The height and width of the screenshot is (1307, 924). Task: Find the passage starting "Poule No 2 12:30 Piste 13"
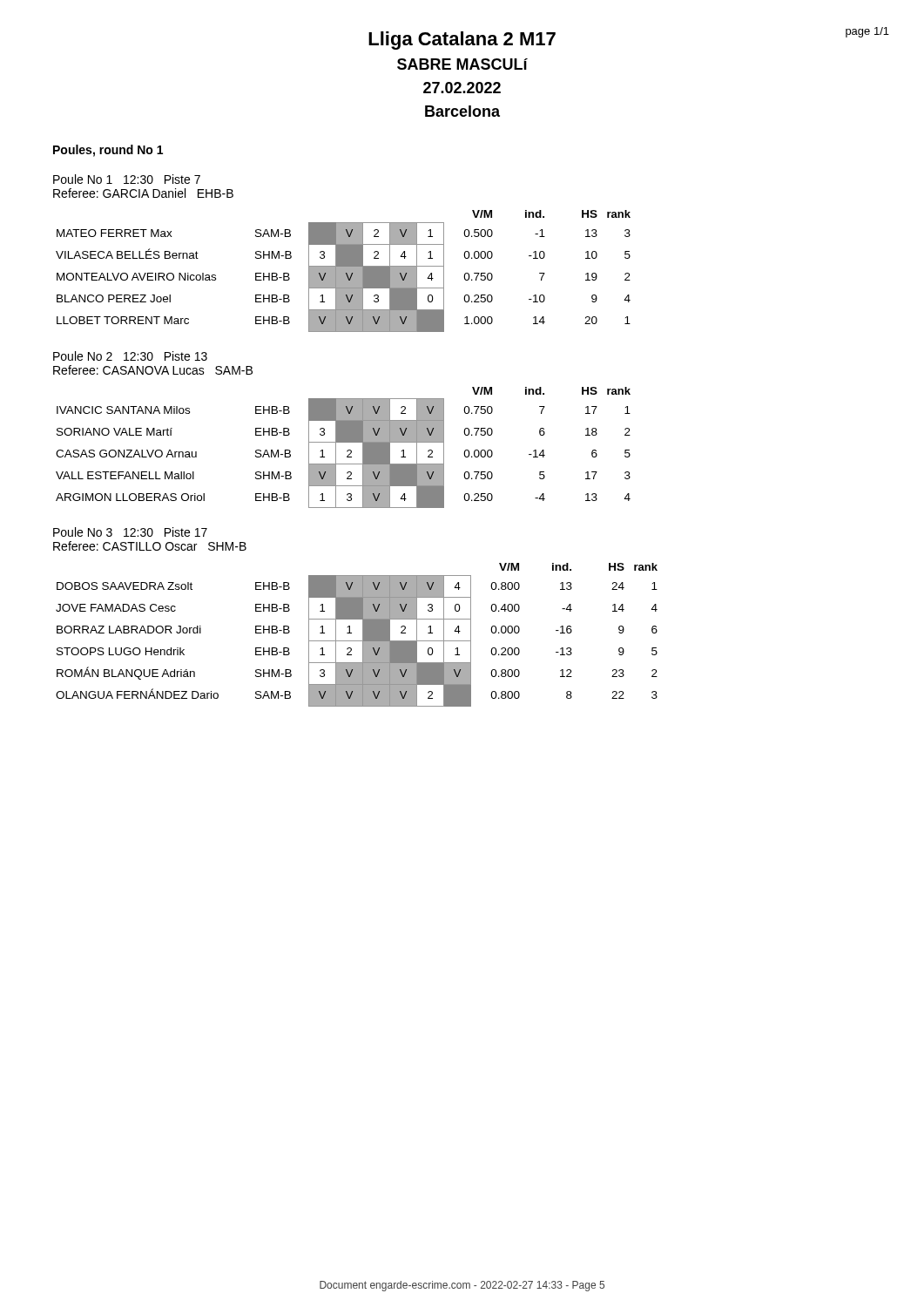[153, 363]
